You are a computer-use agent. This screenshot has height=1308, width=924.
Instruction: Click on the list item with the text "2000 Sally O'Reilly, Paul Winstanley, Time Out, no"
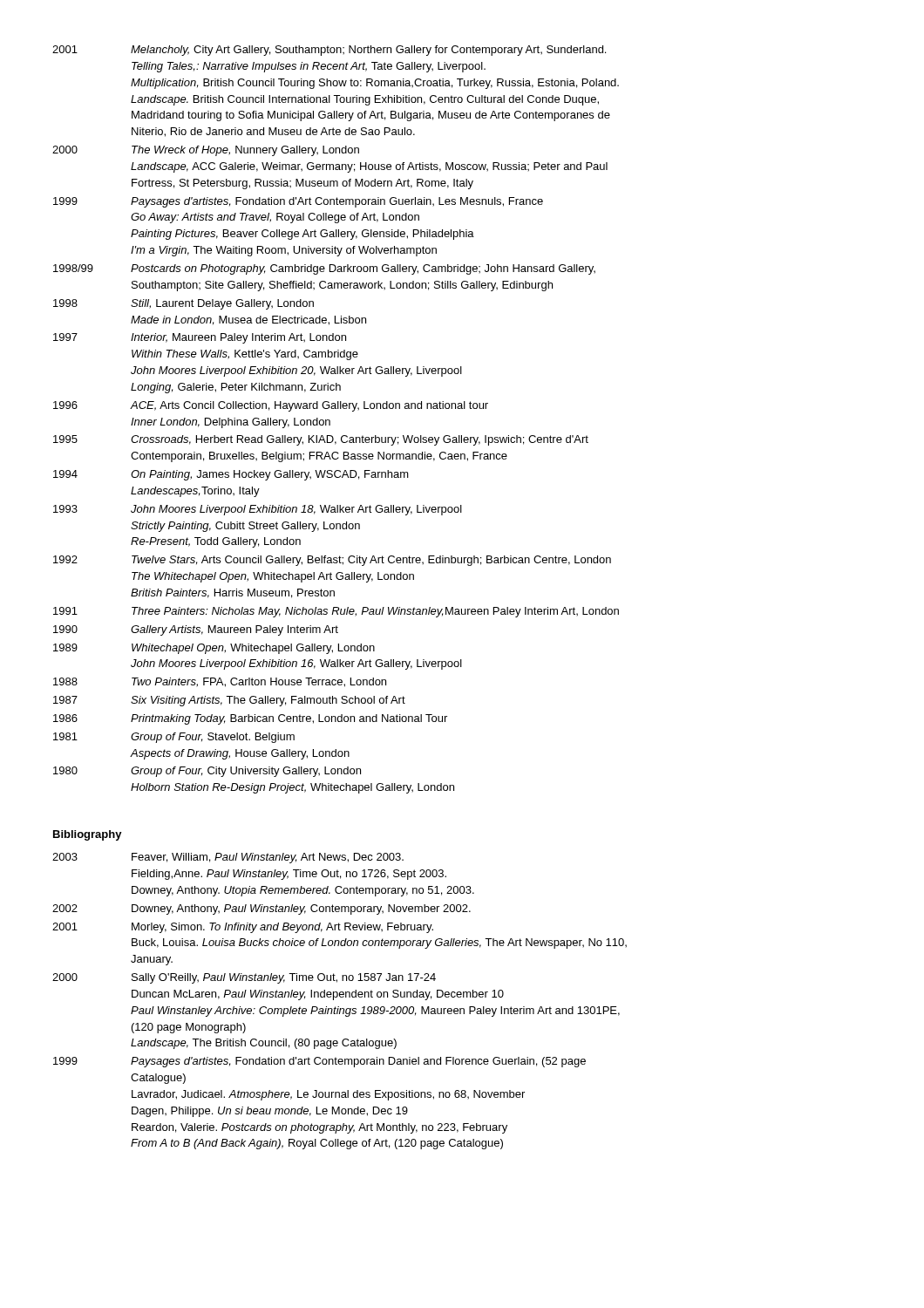pos(462,1011)
